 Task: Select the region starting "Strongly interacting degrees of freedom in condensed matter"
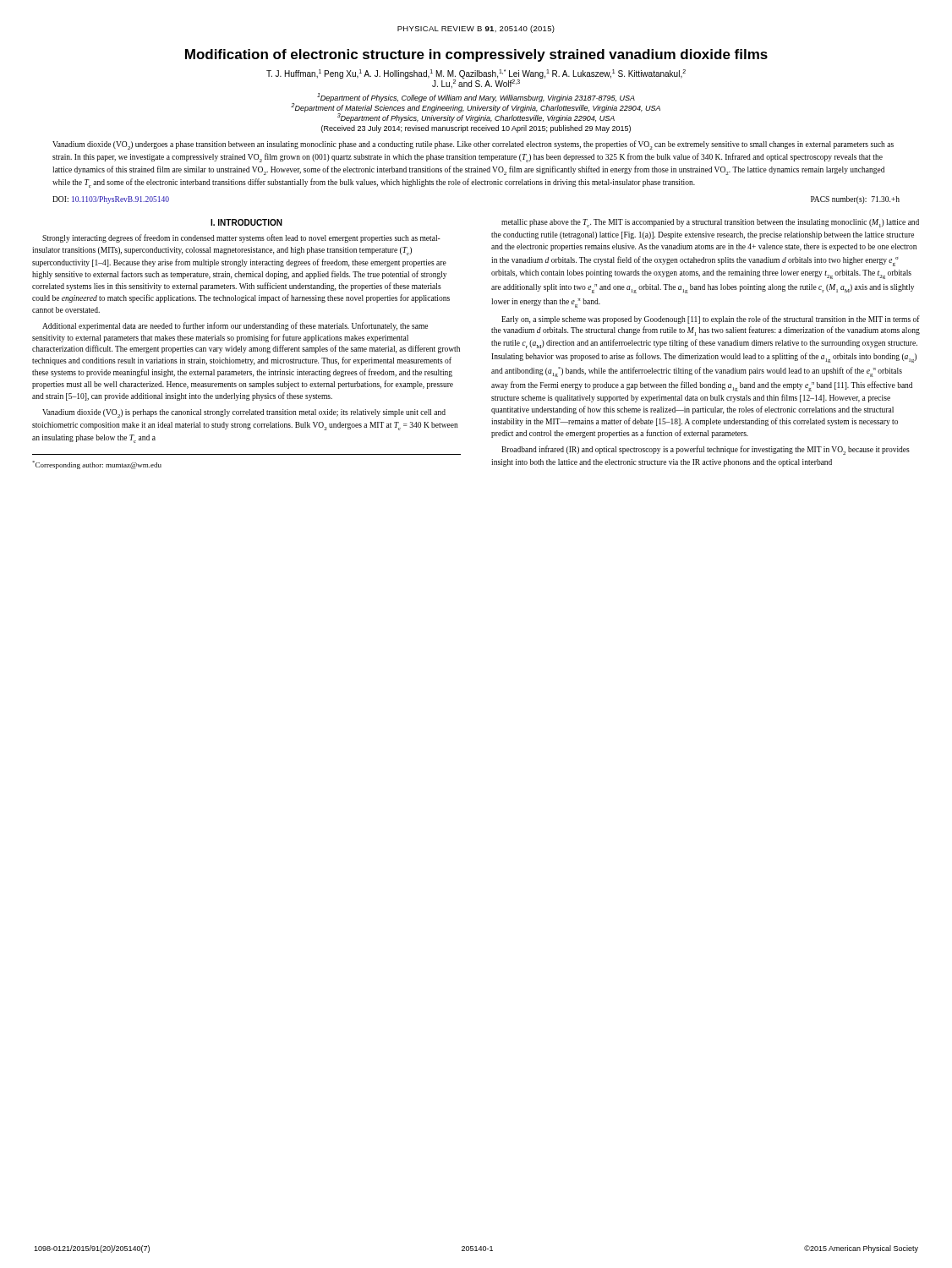(x=246, y=340)
